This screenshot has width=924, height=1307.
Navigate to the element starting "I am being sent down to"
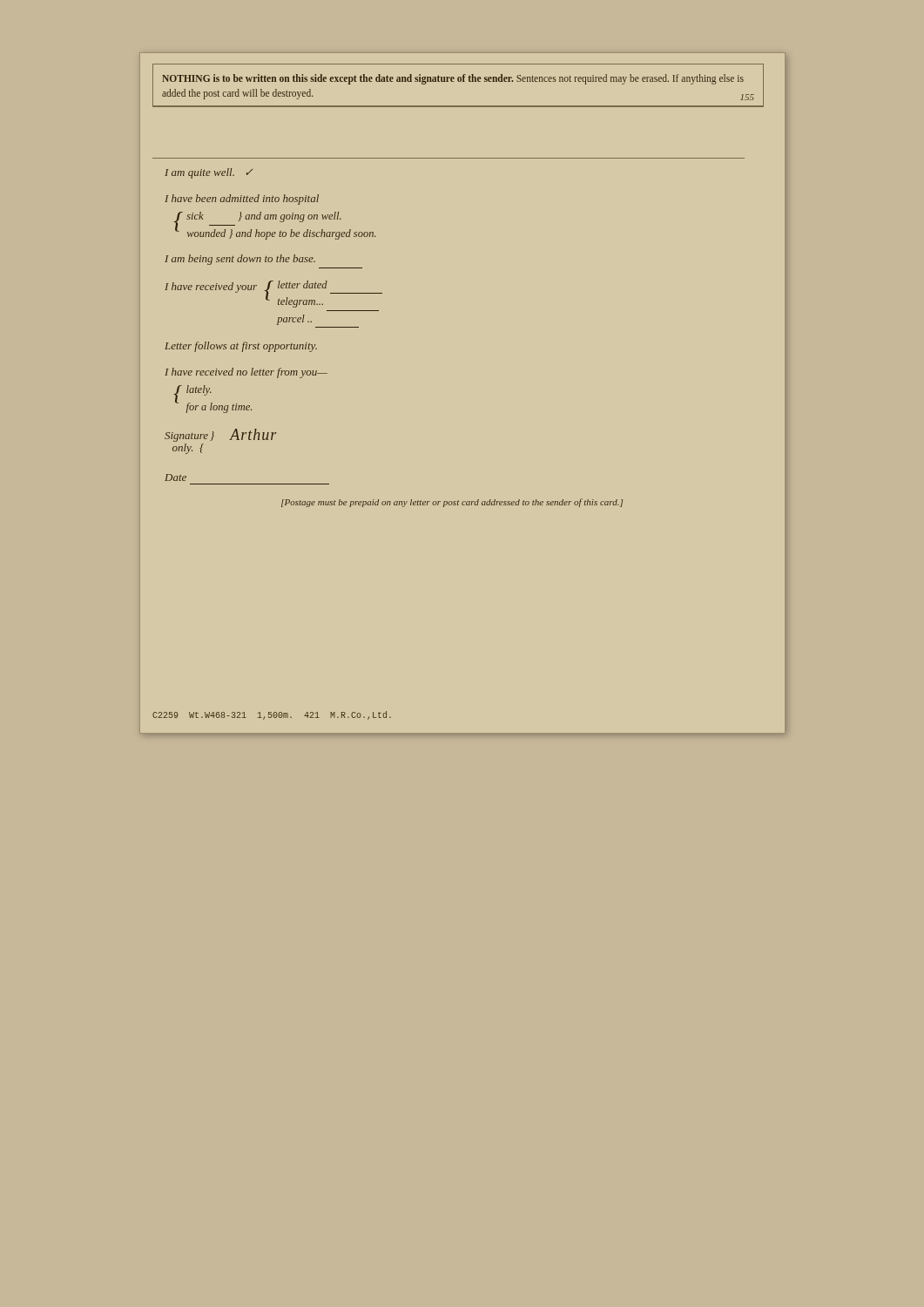(x=264, y=260)
